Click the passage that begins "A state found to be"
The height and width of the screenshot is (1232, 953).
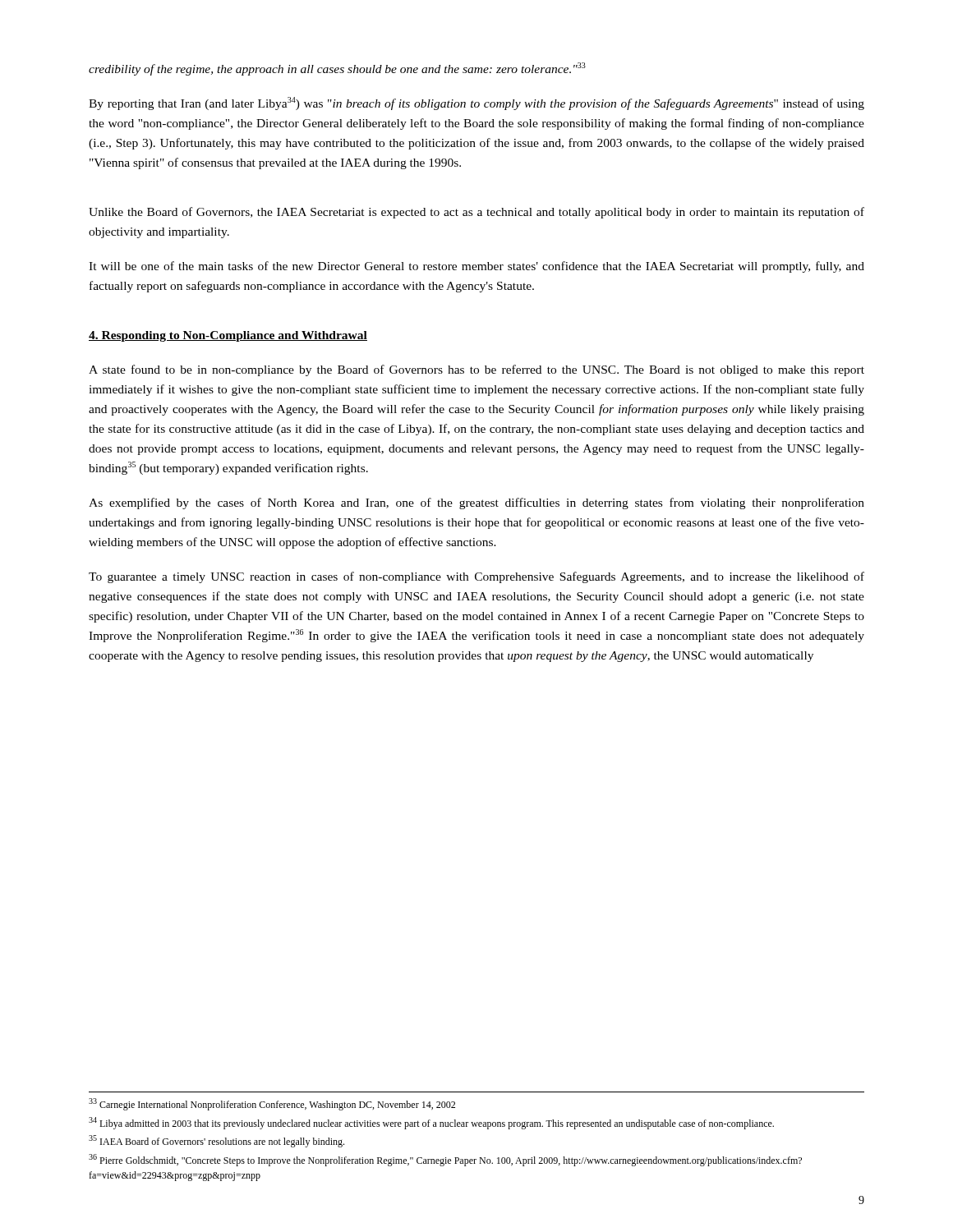(x=476, y=419)
